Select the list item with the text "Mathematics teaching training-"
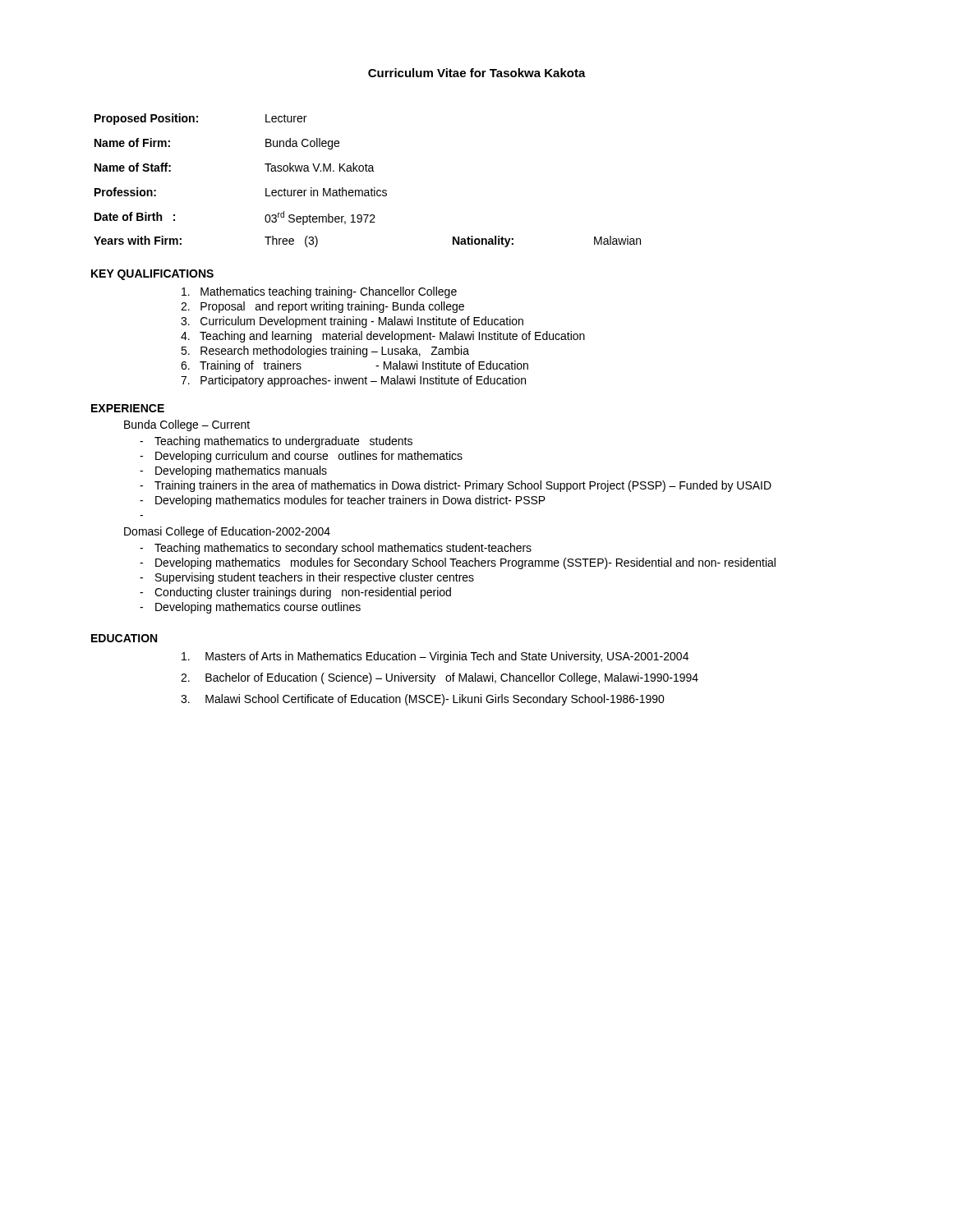 click(x=319, y=291)
